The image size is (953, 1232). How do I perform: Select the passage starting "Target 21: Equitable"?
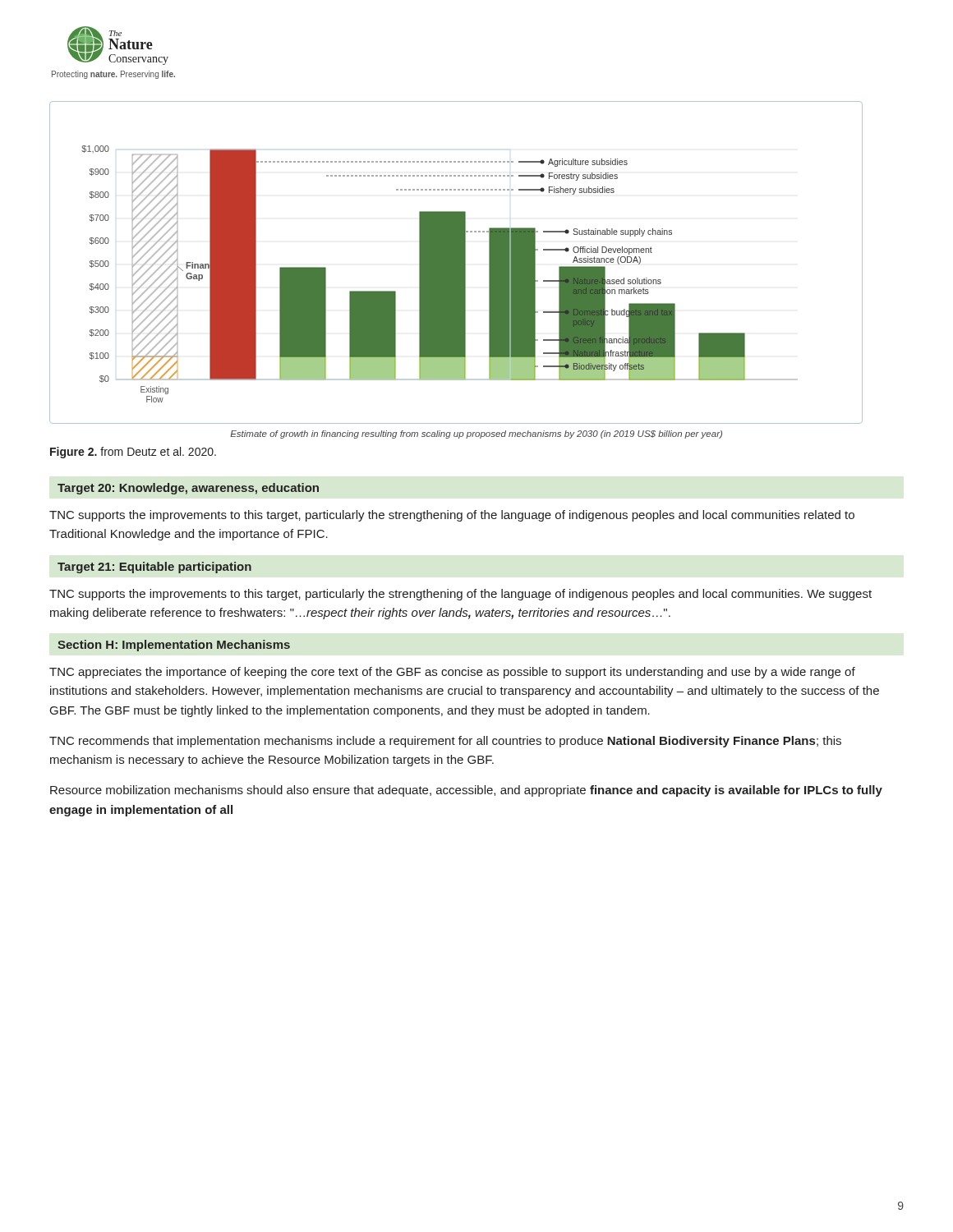point(155,566)
